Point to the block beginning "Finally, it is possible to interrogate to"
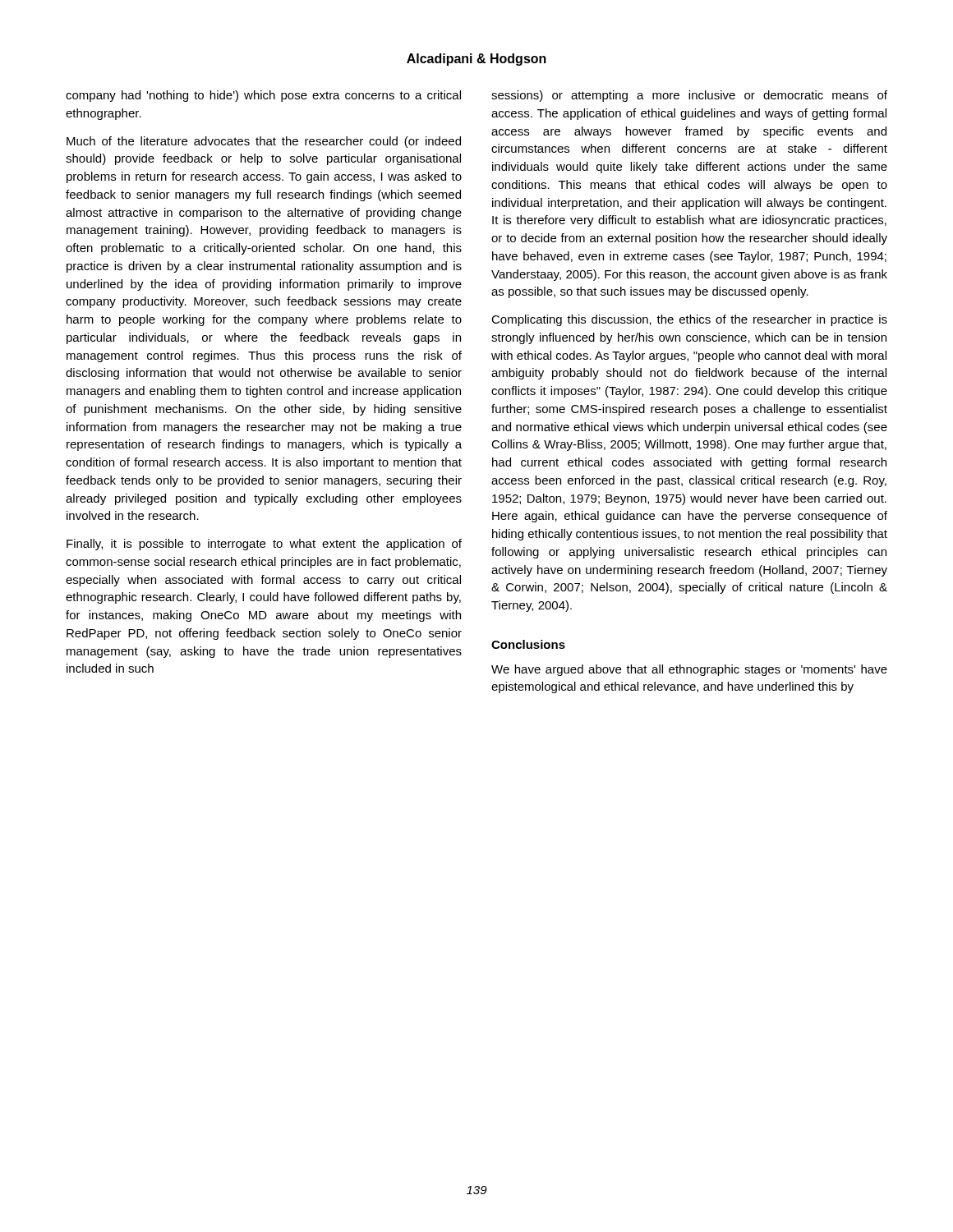Viewport: 953px width, 1232px height. pyautogui.click(x=264, y=606)
